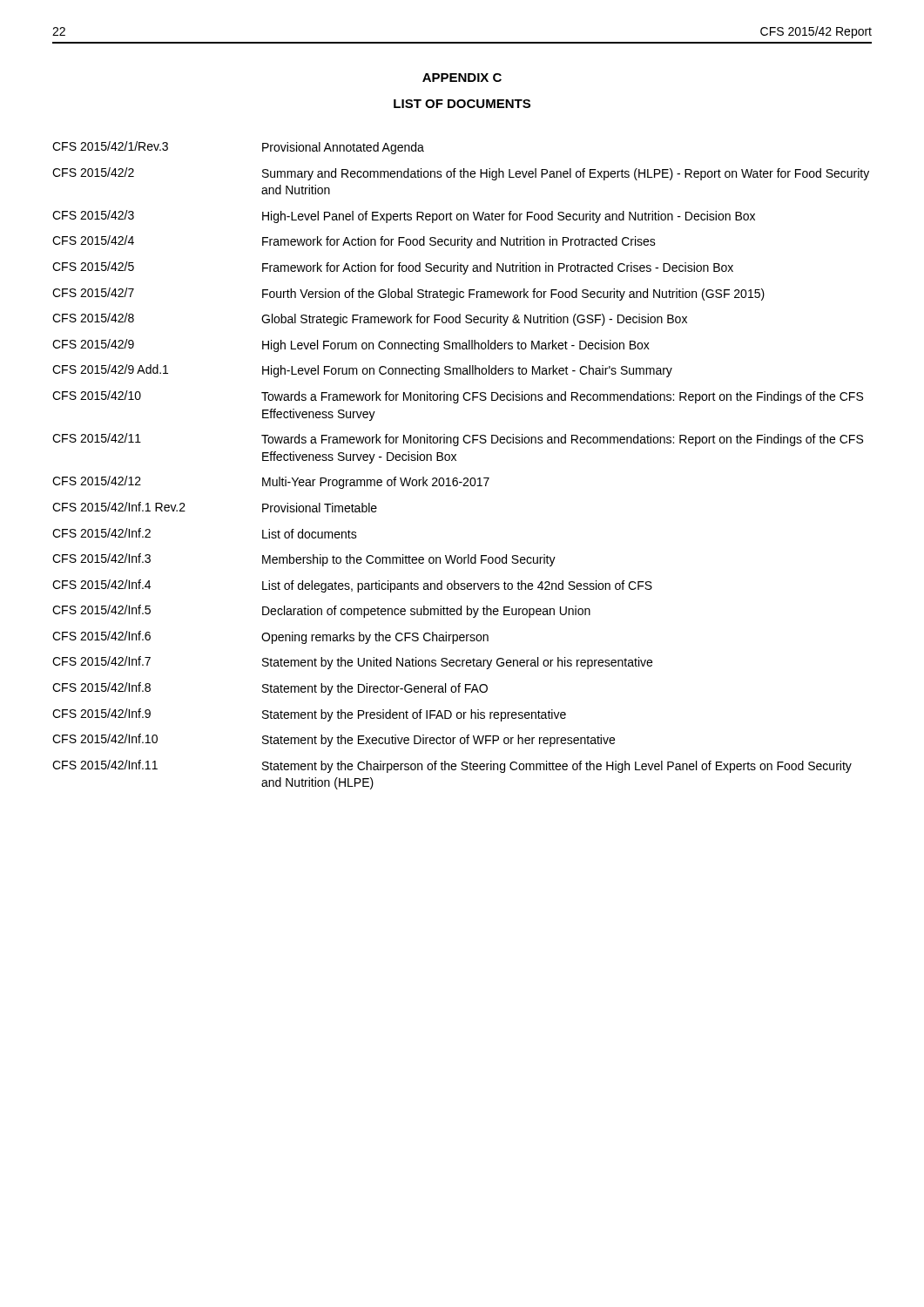Find the block starting "CFS 2015/42/Inf.10 Statement by the Executive"
924x1307 pixels.
coord(462,741)
